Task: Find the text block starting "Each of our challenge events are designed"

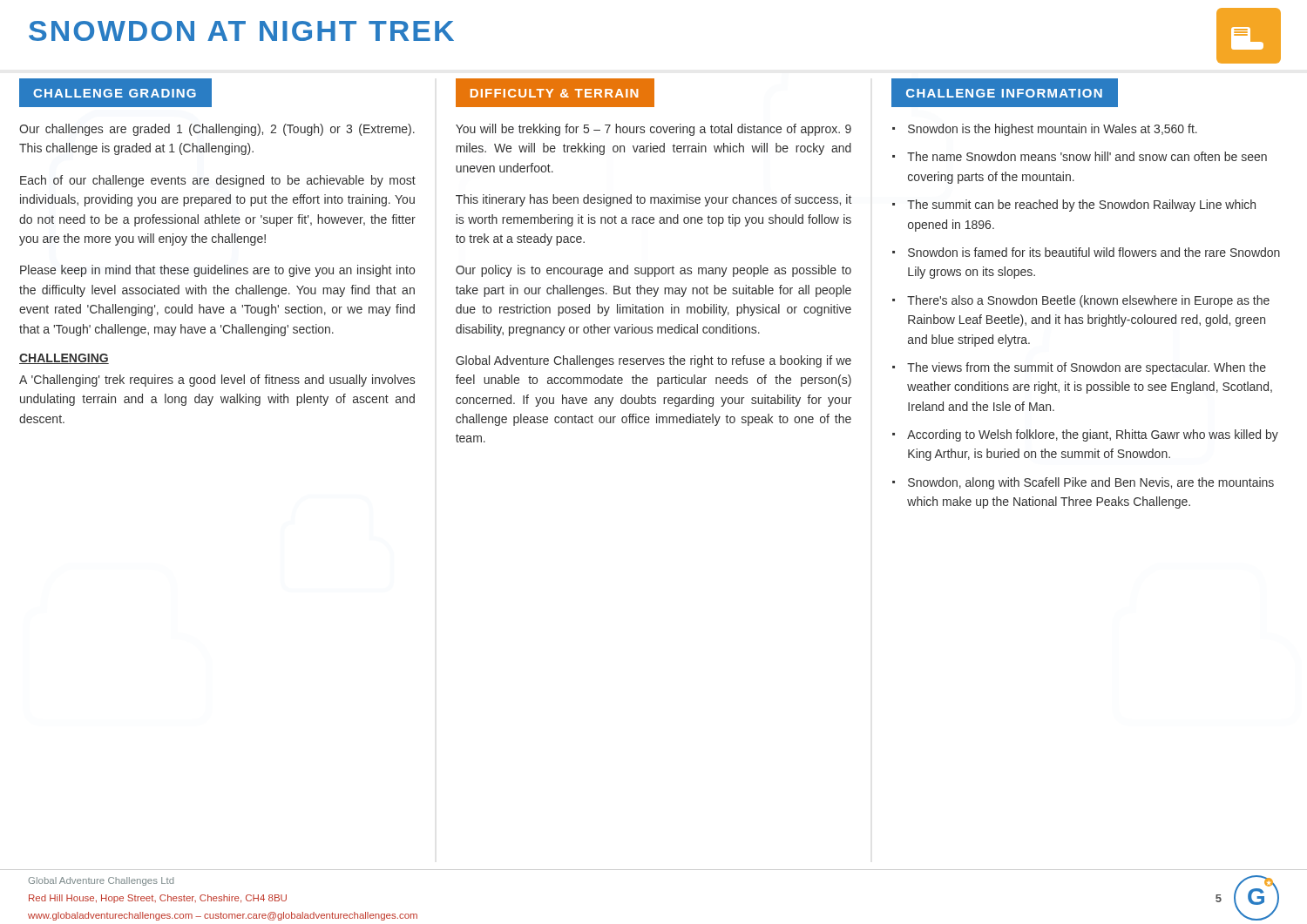Action: pyautogui.click(x=217, y=209)
